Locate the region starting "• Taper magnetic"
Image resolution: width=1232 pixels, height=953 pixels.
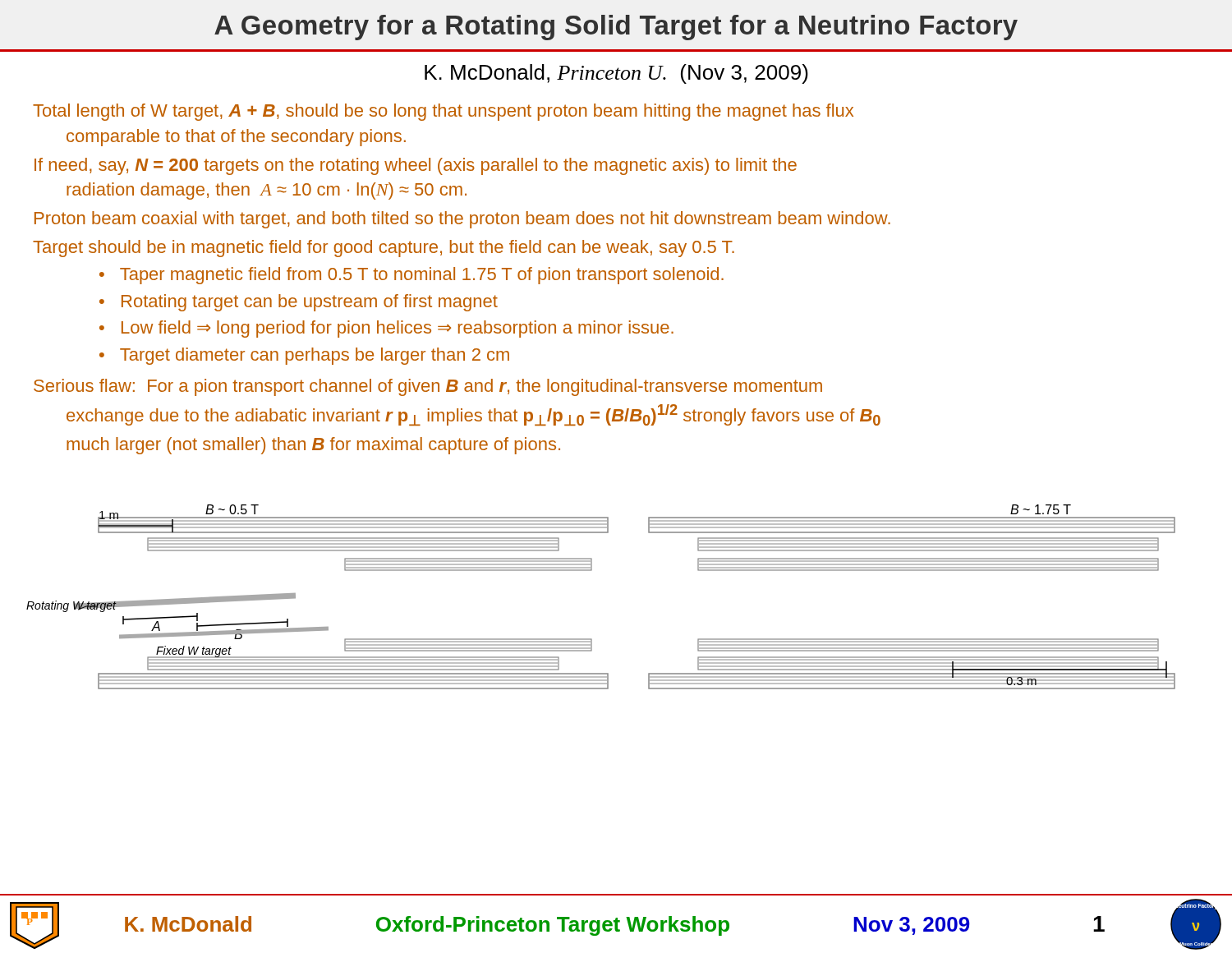pyautogui.click(x=412, y=274)
